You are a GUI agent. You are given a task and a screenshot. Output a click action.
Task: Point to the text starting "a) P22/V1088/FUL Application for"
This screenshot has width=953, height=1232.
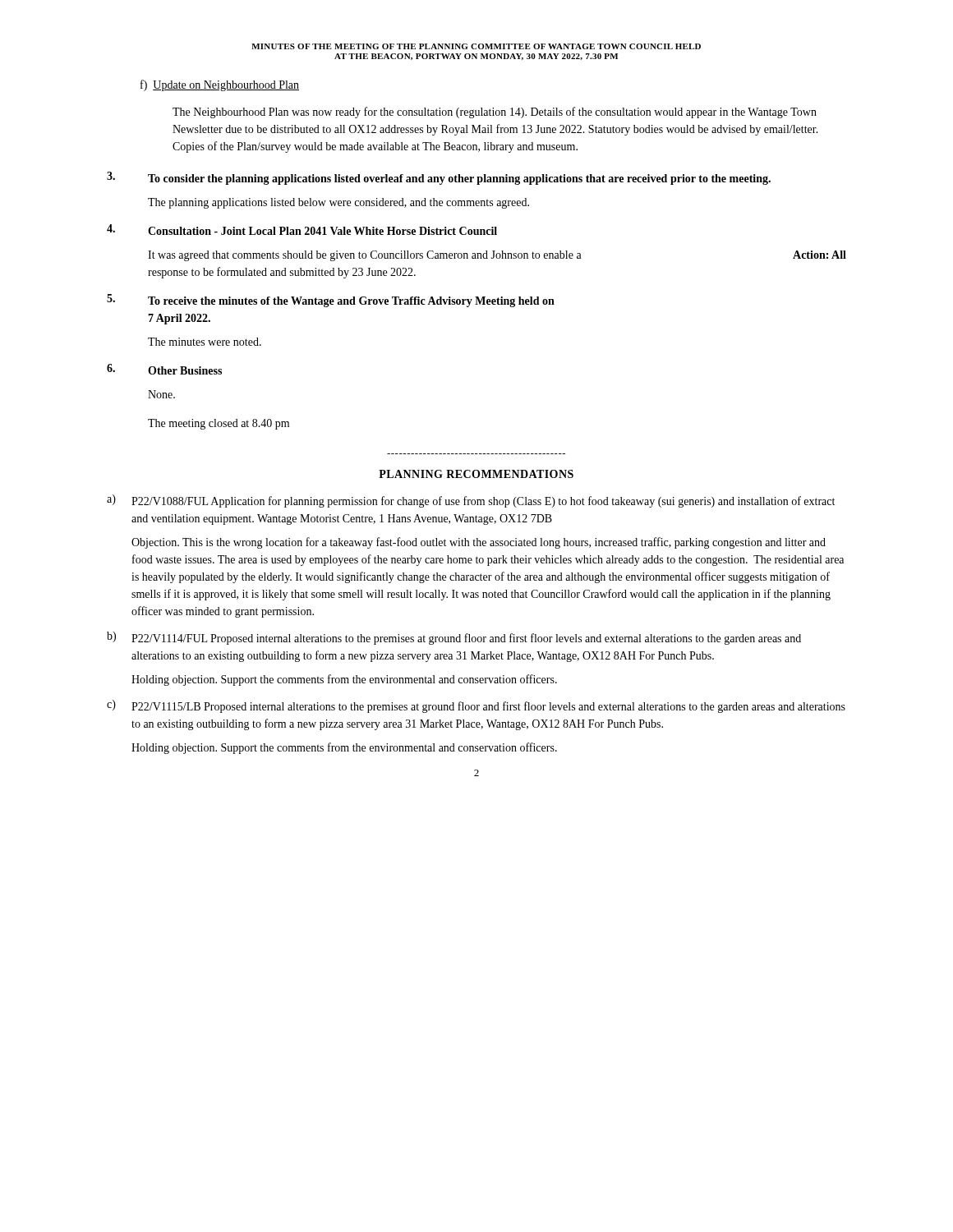point(476,556)
